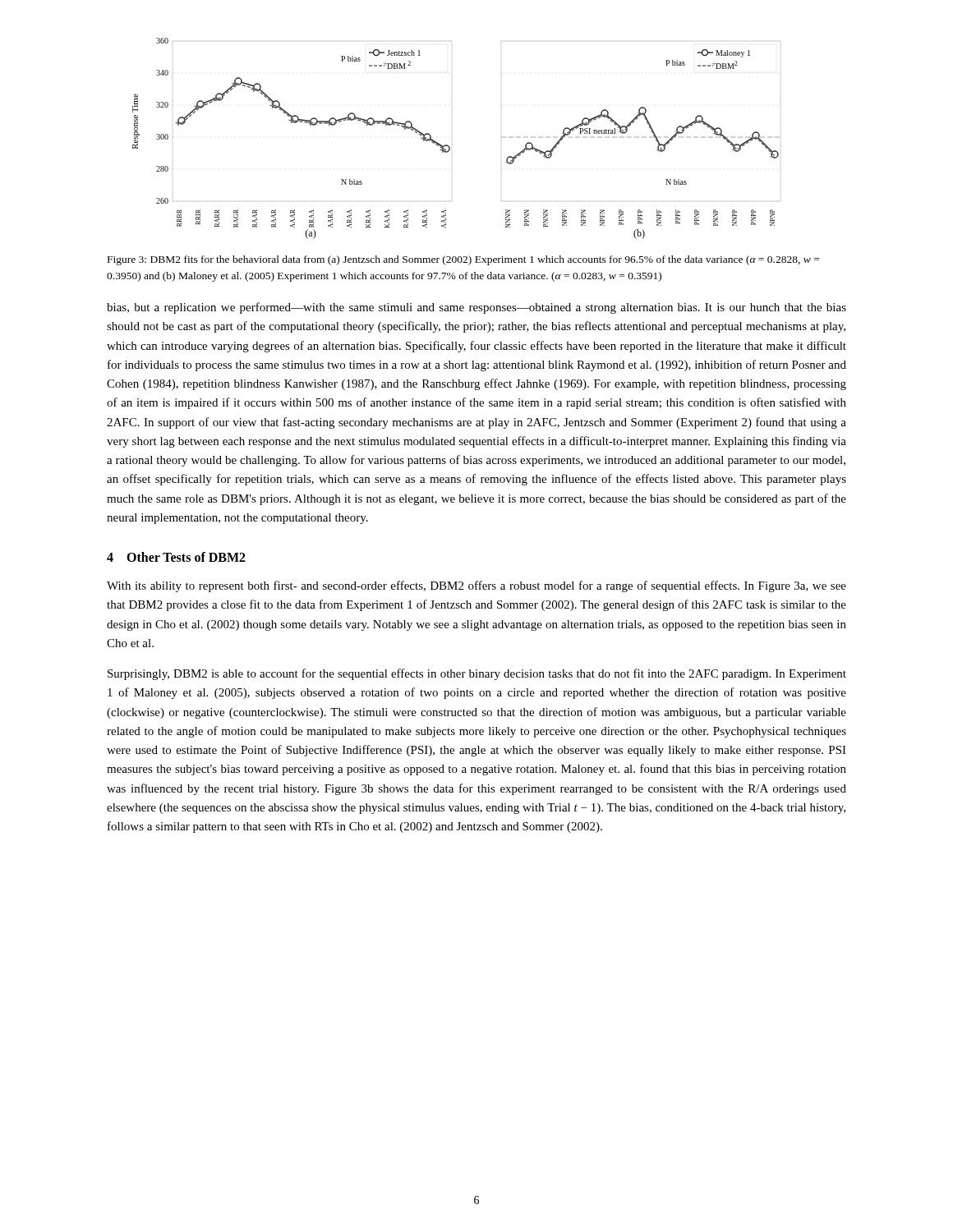Viewport: 953px width, 1232px height.
Task: Locate the text "4 Other Tests of DBM2"
Action: point(176,557)
